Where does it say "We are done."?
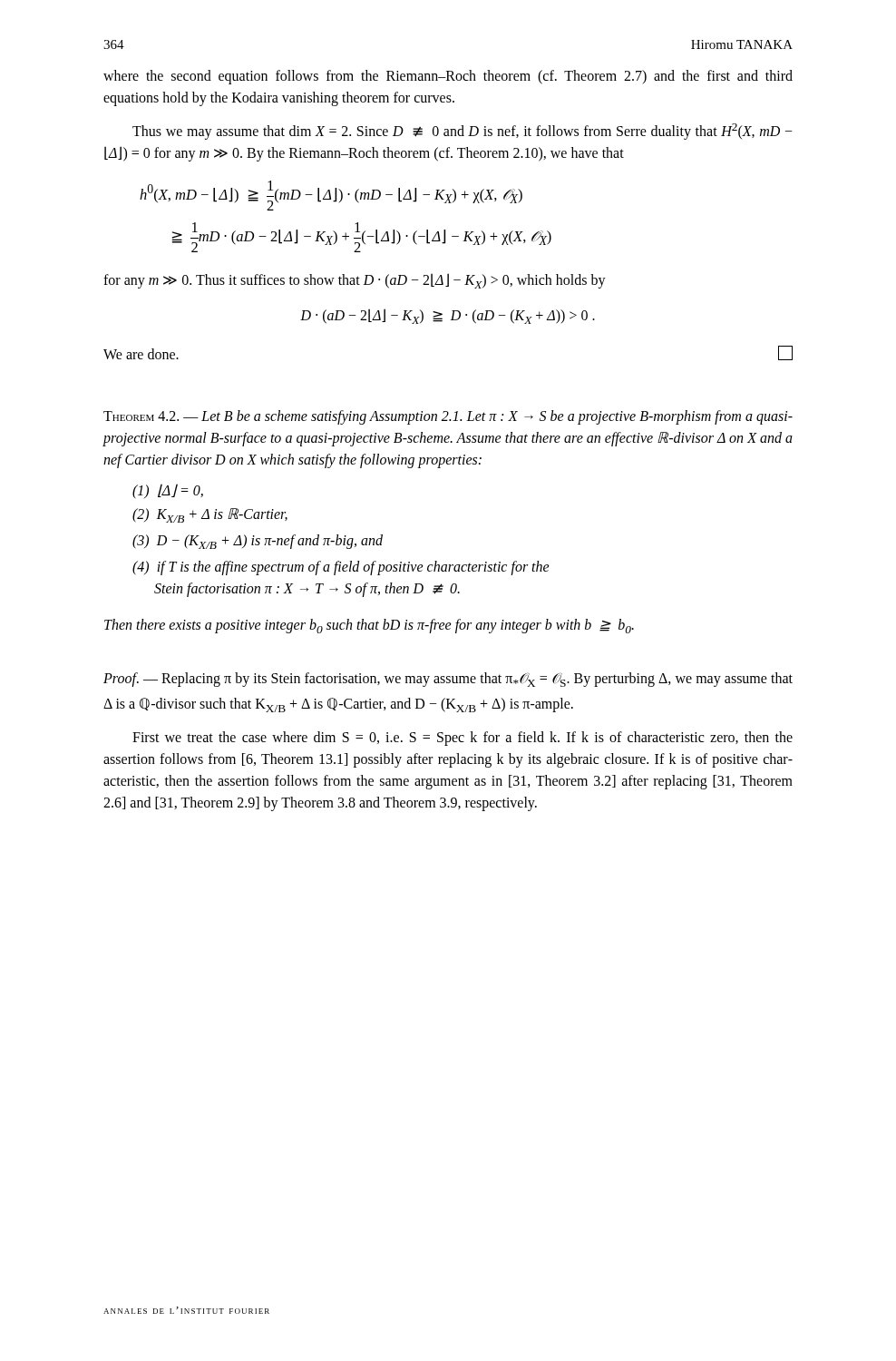Screen dimensions: 1361x896 pyautogui.click(x=140, y=352)
